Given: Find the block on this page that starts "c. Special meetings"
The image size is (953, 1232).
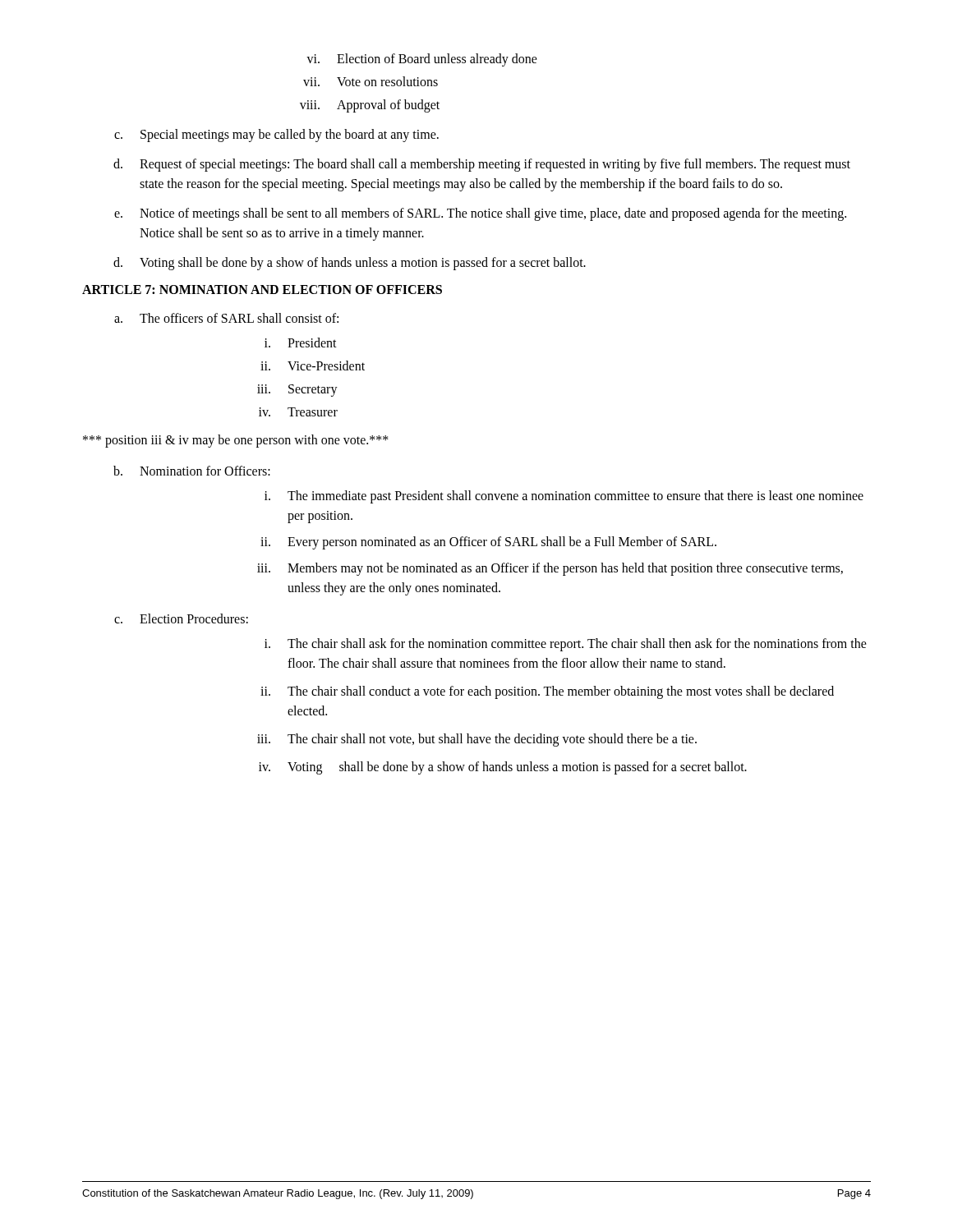Looking at the screenshot, I should [276, 136].
